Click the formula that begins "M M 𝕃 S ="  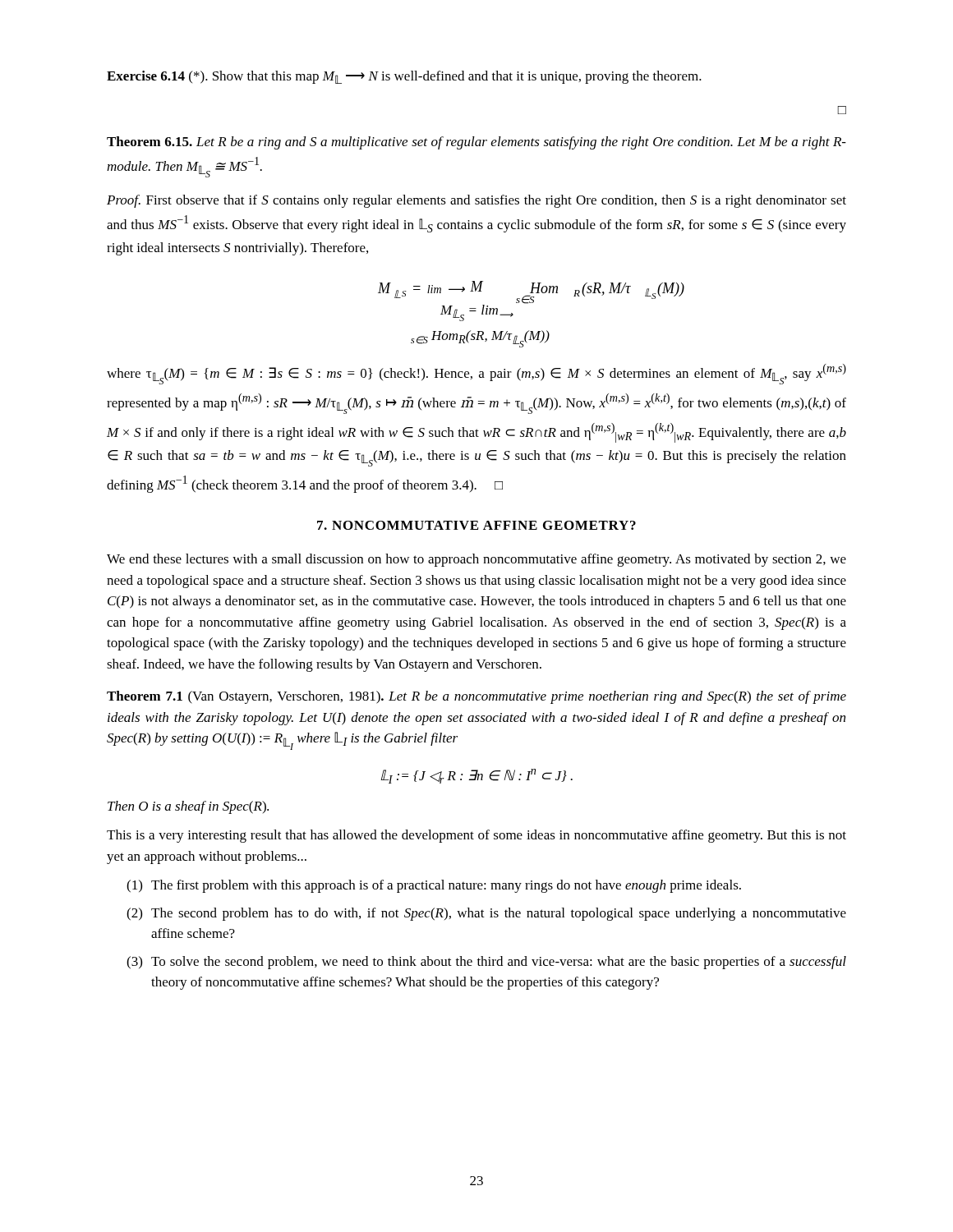point(476,309)
